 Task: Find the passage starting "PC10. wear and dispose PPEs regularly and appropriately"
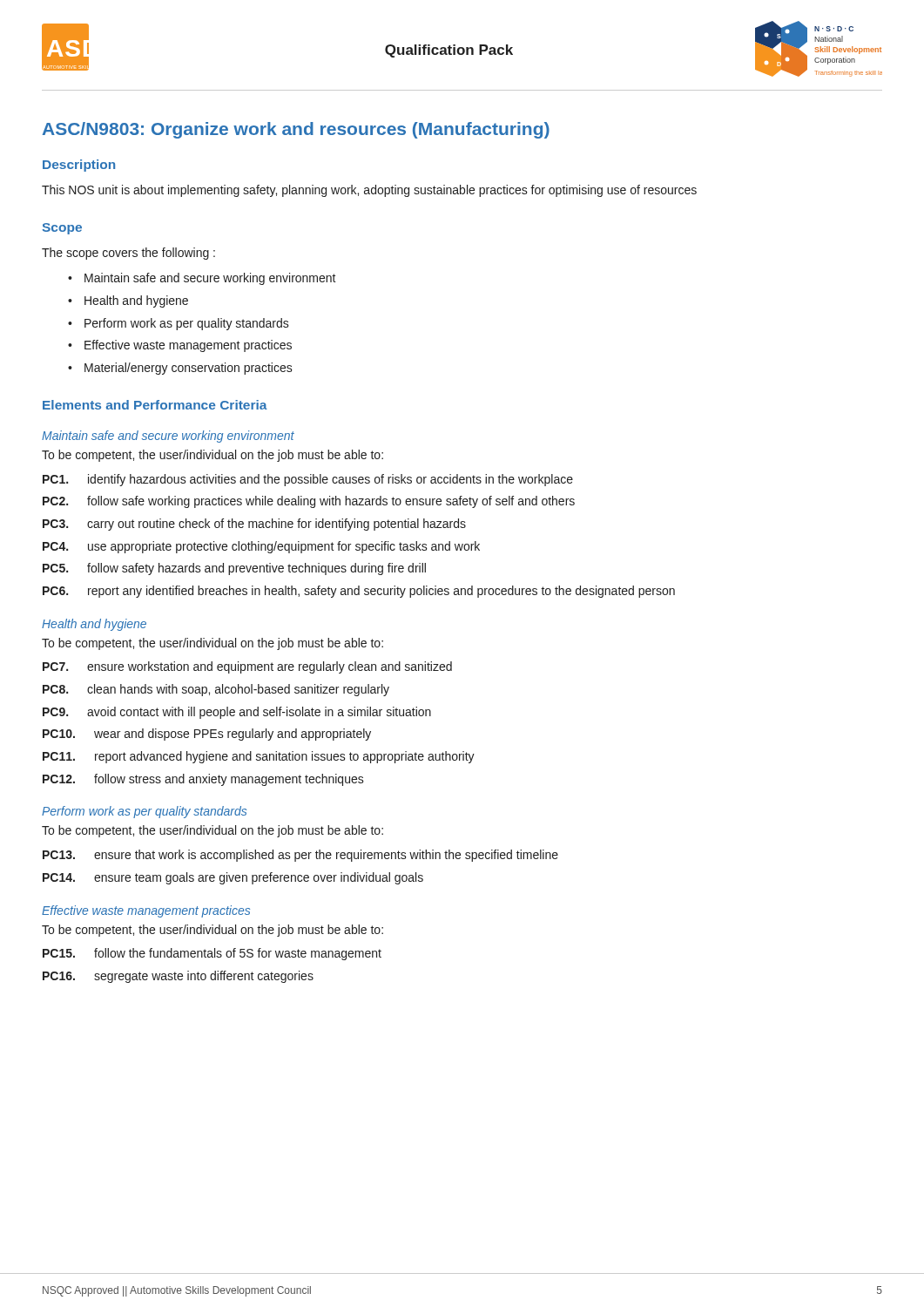[x=207, y=735]
